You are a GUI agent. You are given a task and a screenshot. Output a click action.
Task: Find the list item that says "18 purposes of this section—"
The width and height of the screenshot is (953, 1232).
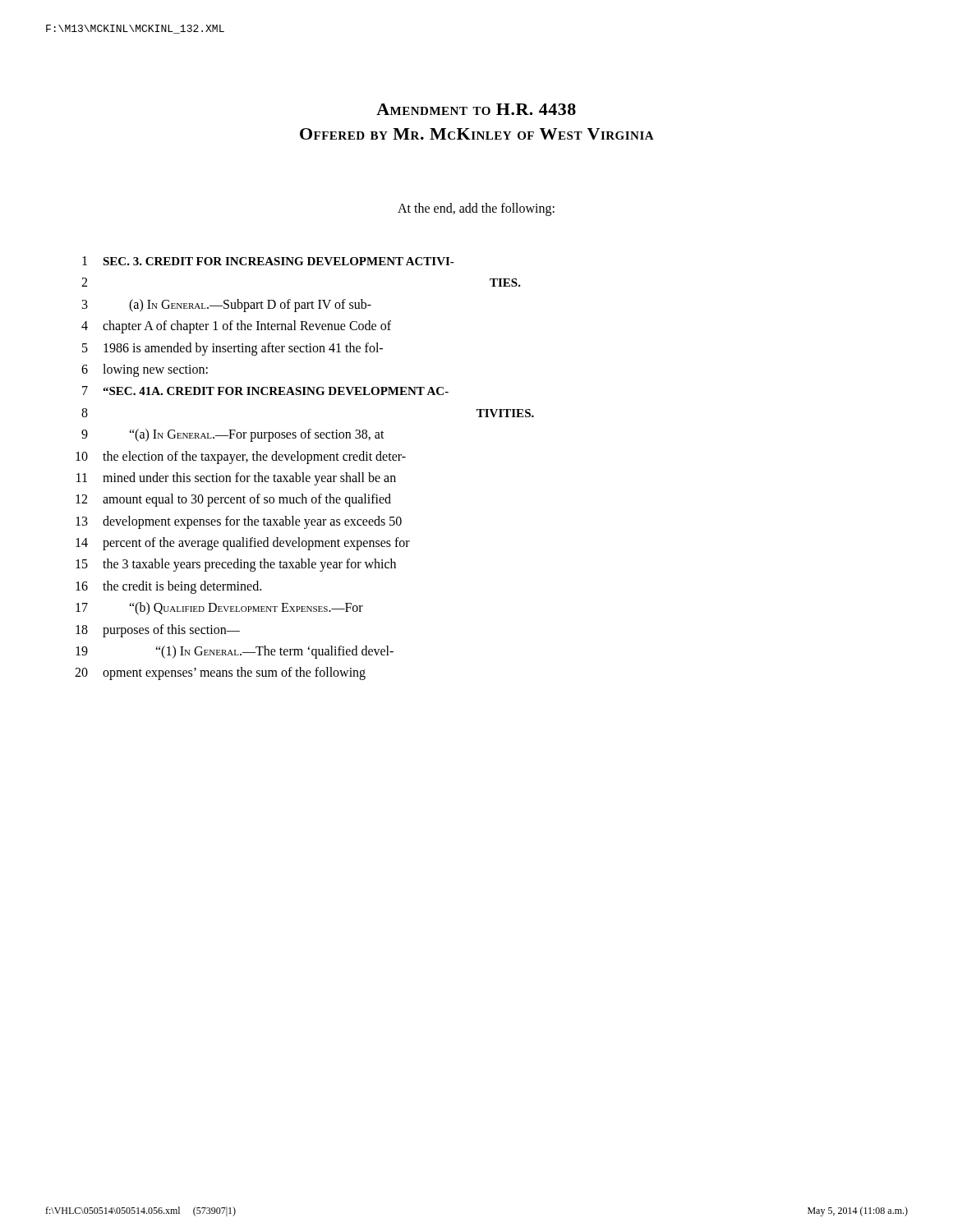point(158,631)
